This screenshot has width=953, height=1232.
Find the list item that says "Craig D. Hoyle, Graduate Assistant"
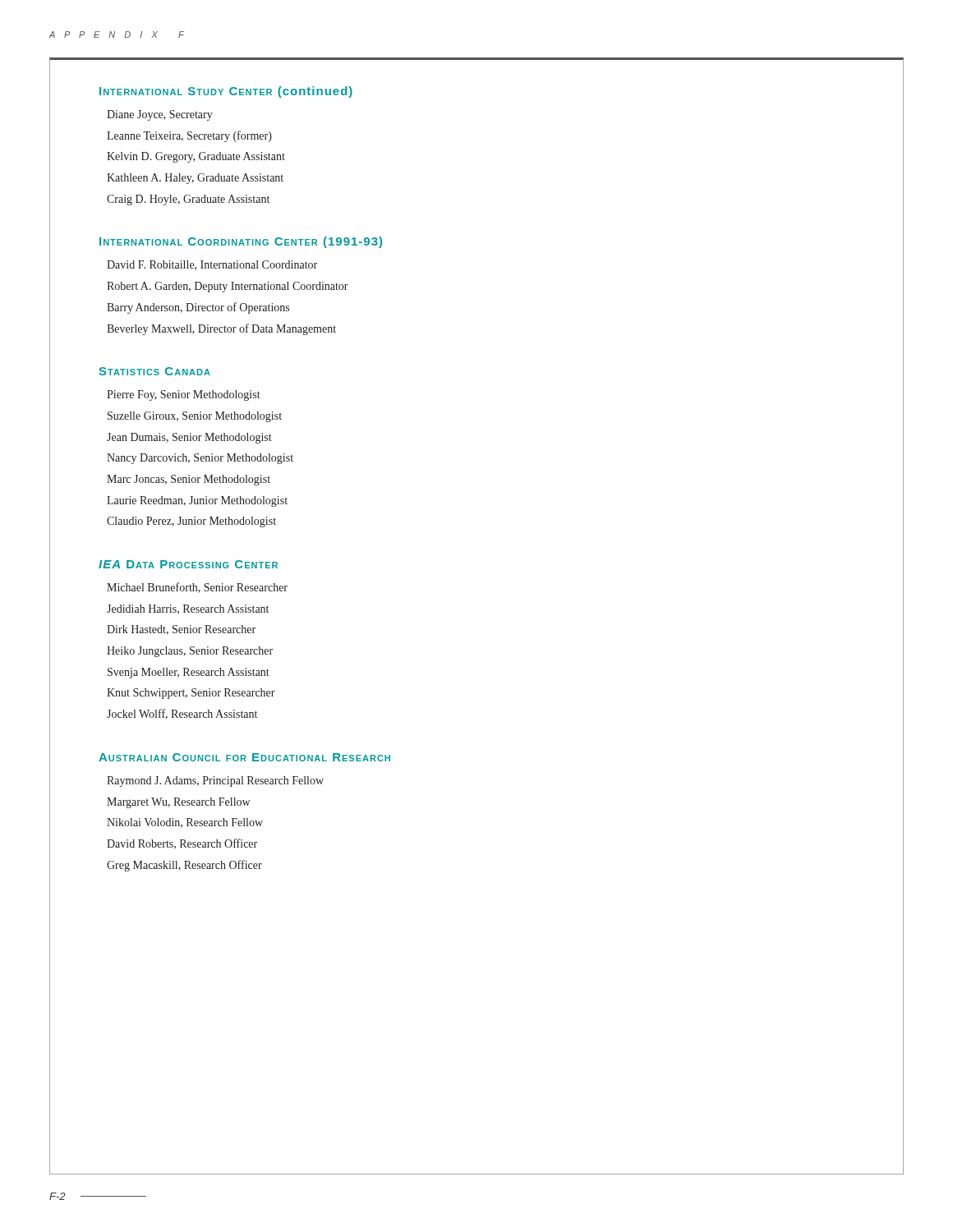click(x=188, y=200)
